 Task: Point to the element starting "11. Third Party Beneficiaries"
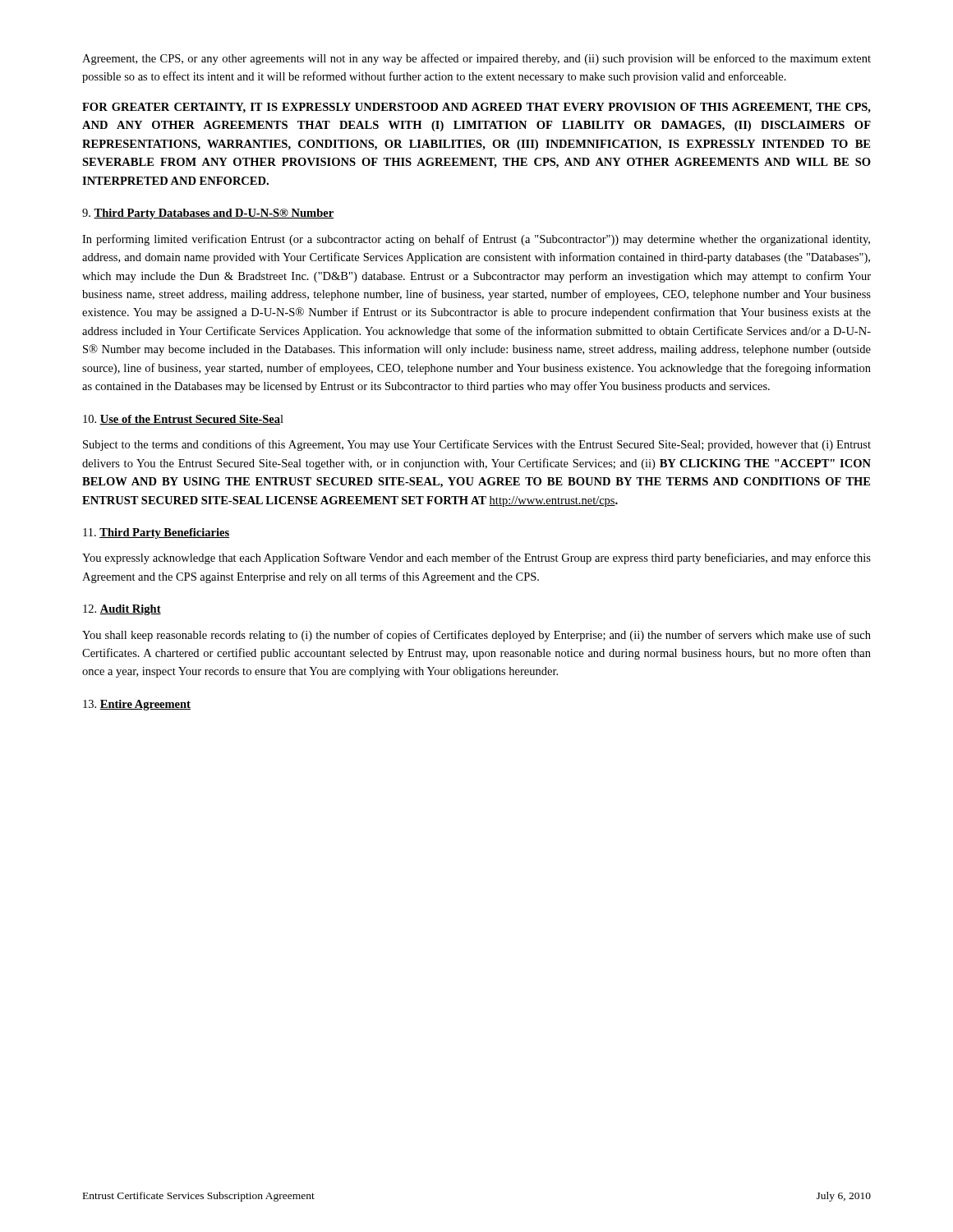click(156, 532)
